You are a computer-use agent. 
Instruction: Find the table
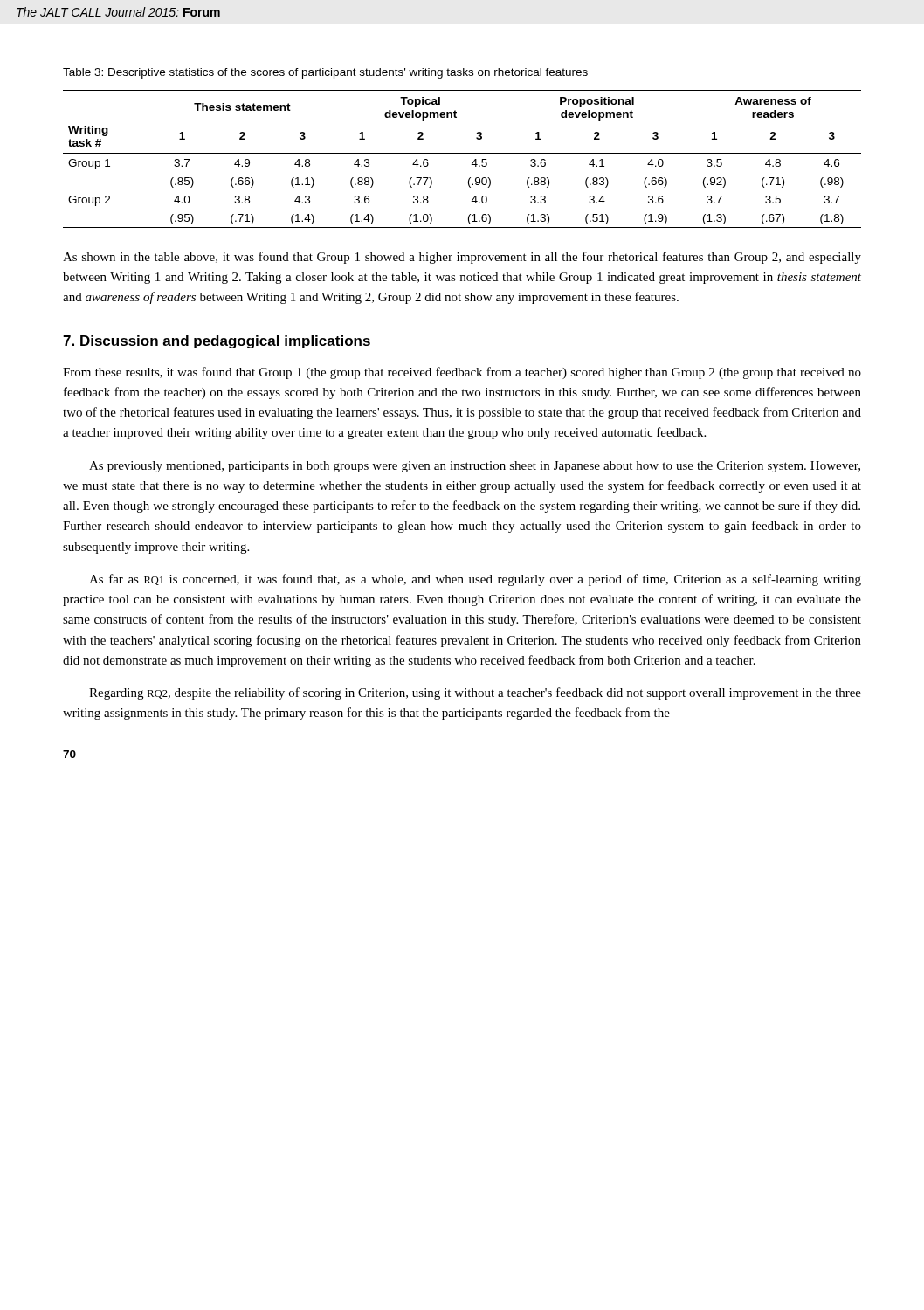pos(462,159)
